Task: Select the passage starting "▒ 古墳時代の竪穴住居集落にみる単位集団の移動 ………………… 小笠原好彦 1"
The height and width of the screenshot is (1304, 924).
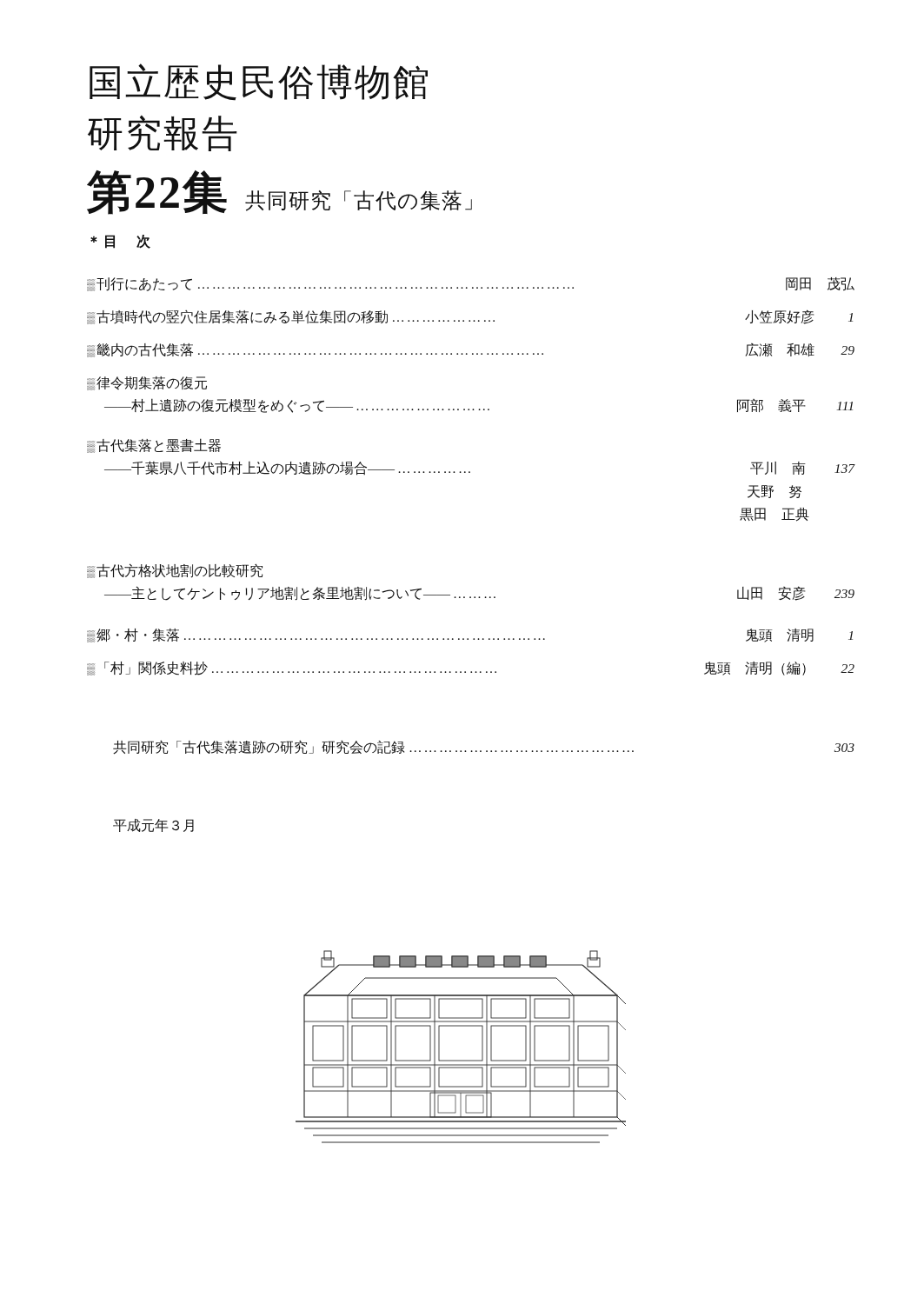Action: point(471,317)
